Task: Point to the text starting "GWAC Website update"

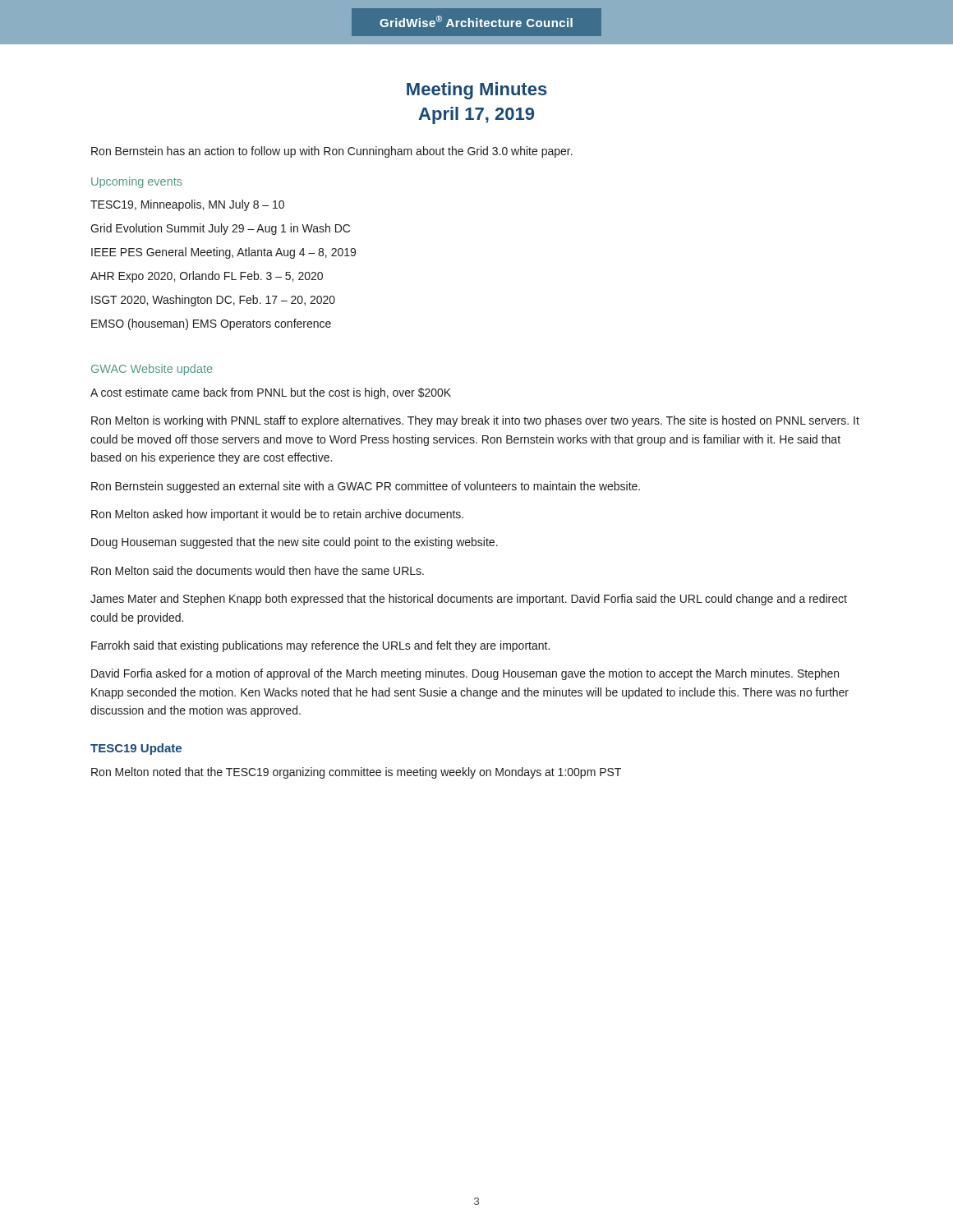Action: (152, 369)
